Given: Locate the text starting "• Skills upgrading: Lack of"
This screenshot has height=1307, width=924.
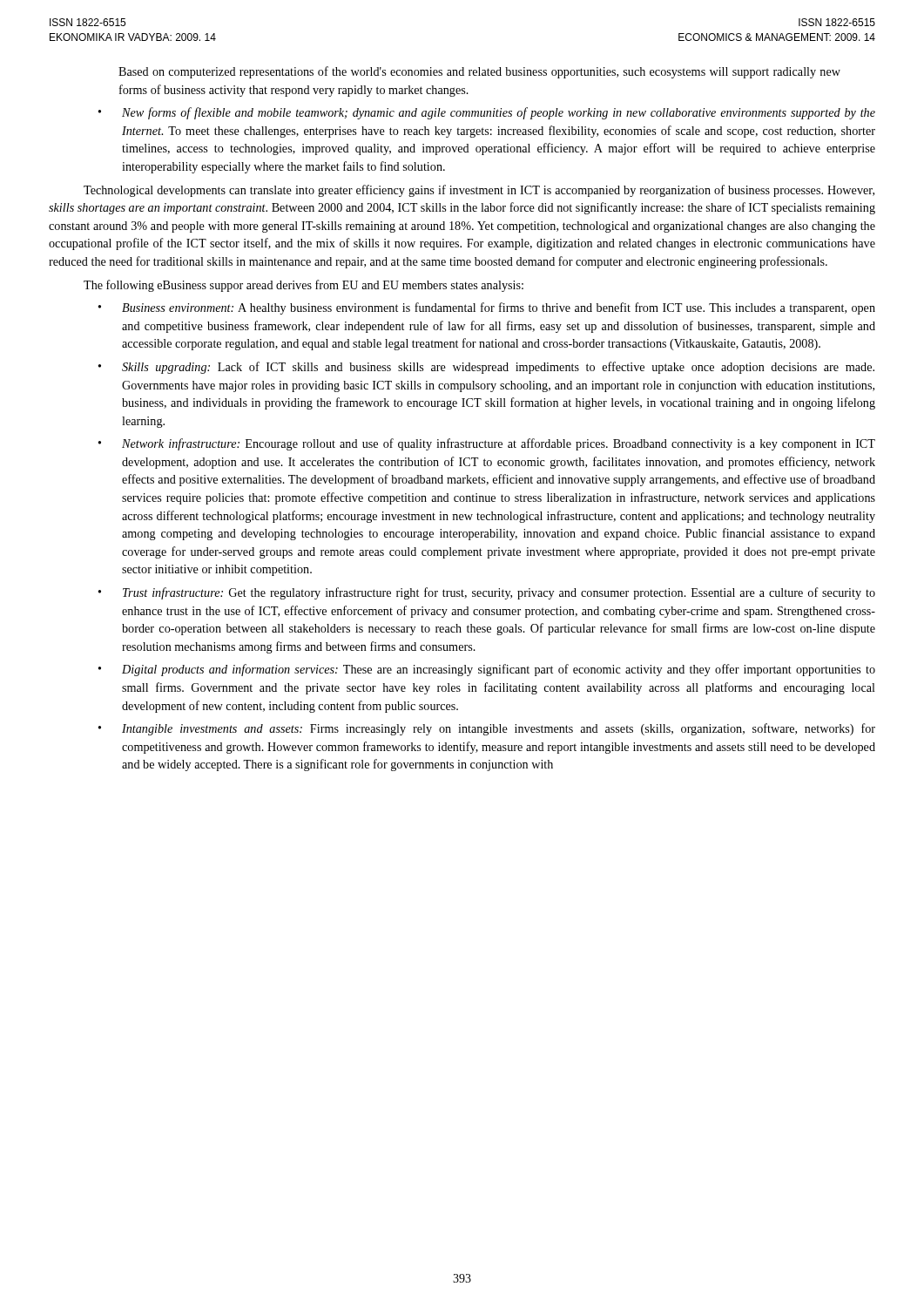Looking at the screenshot, I should tap(486, 394).
